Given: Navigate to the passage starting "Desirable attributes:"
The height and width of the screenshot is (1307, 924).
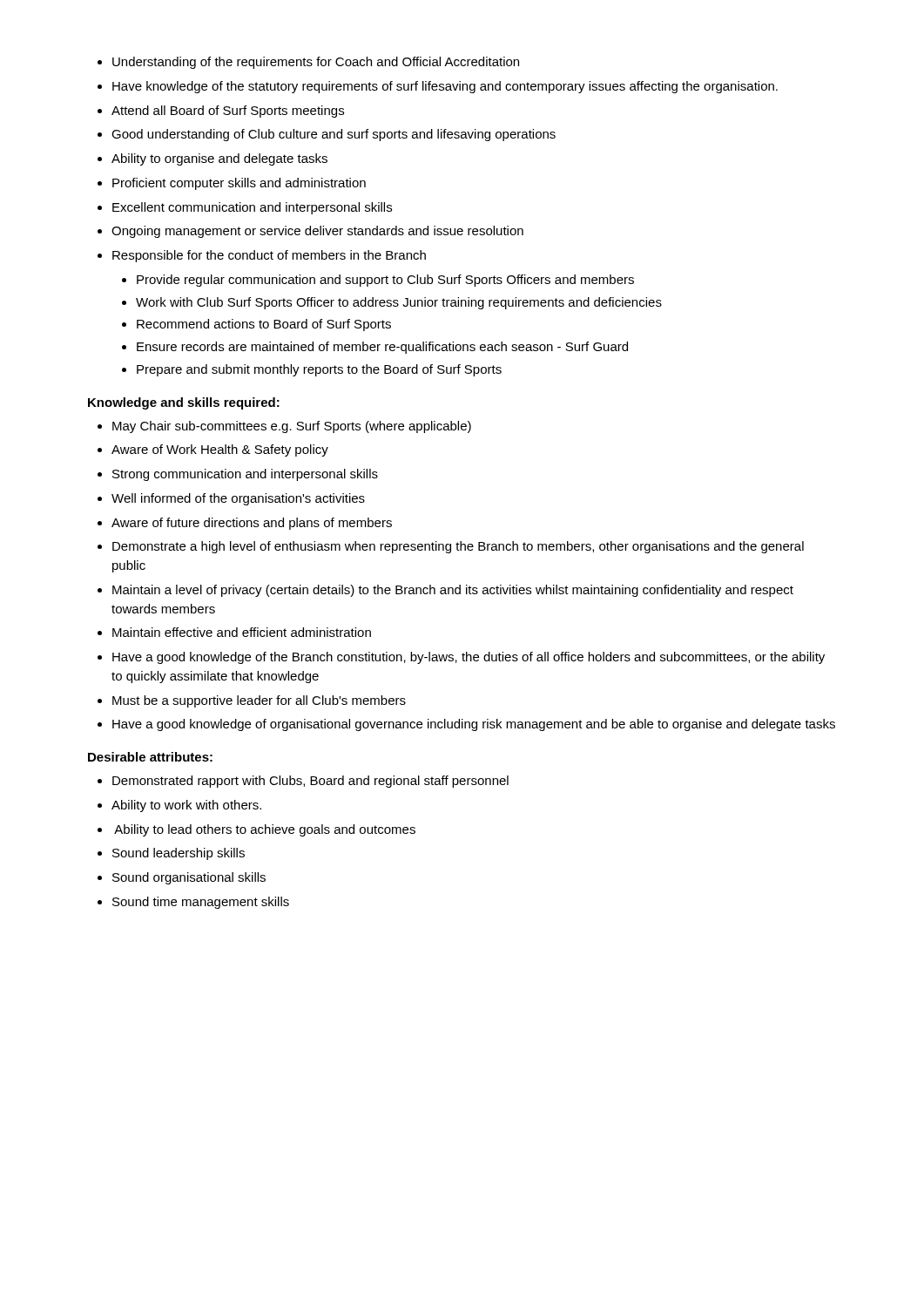Looking at the screenshot, I should pyautogui.click(x=150, y=757).
